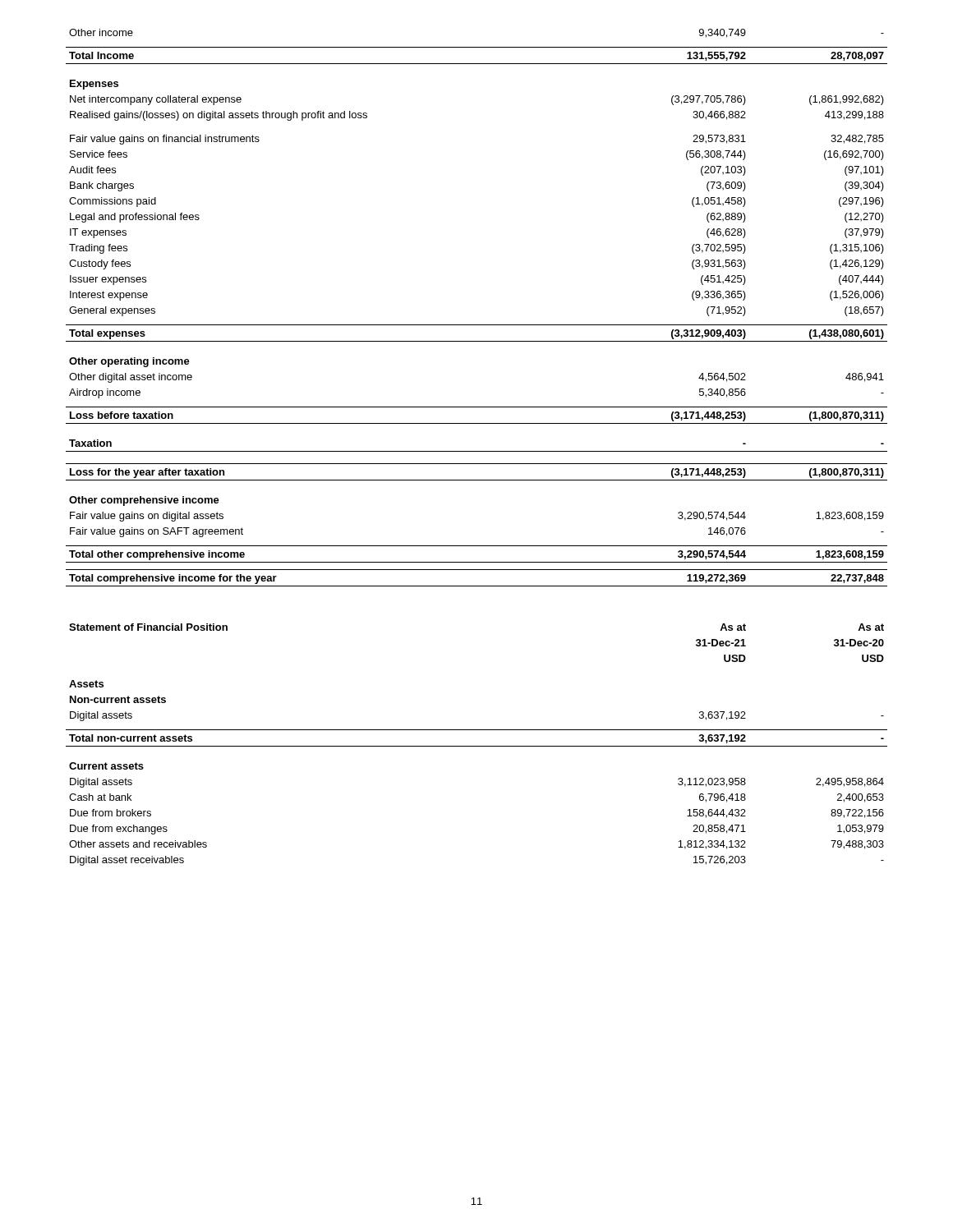Click on the table containing "IT expenses"
This screenshot has width=953, height=1232.
pos(476,305)
